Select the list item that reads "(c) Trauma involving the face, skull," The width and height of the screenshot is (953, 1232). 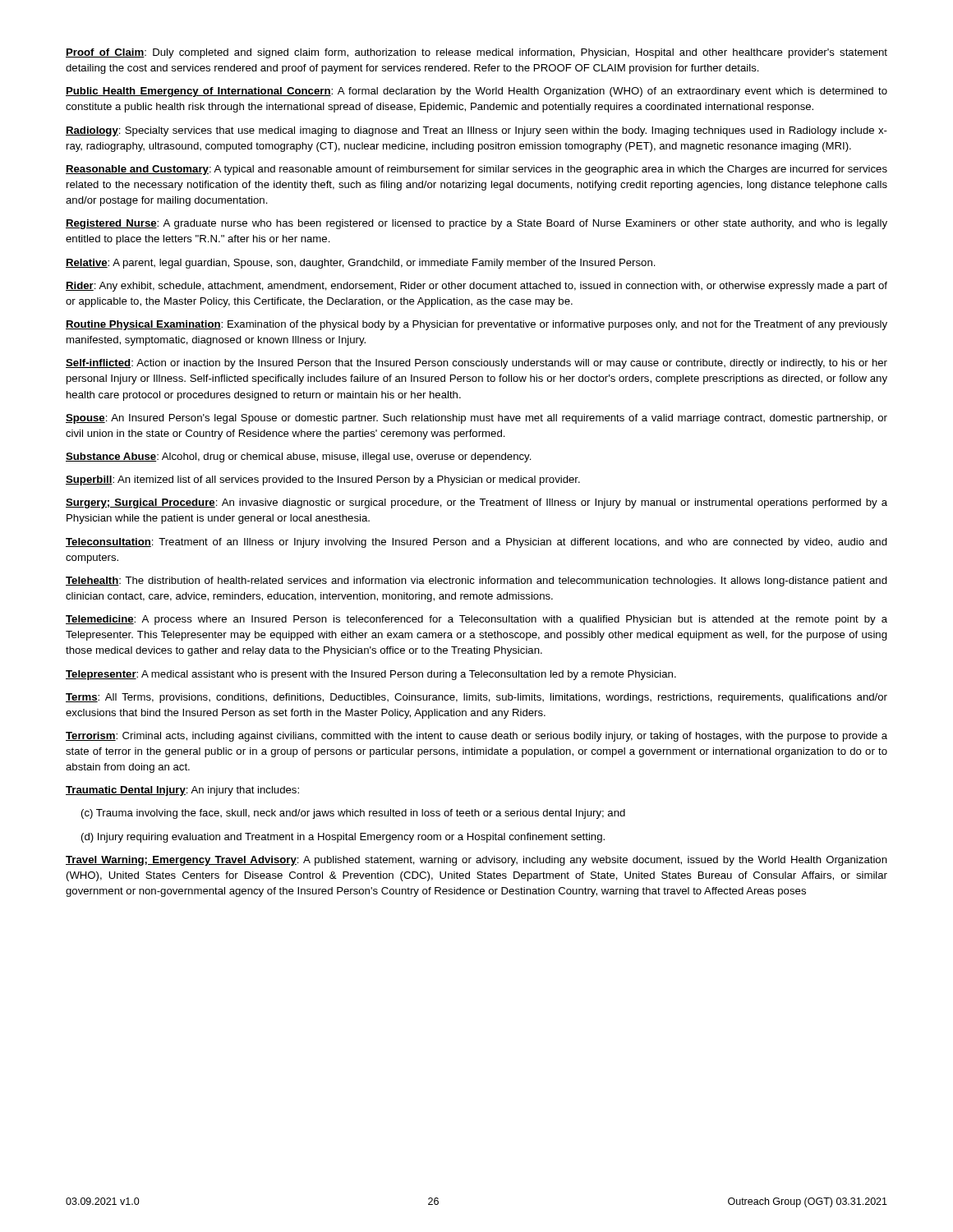pos(353,813)
